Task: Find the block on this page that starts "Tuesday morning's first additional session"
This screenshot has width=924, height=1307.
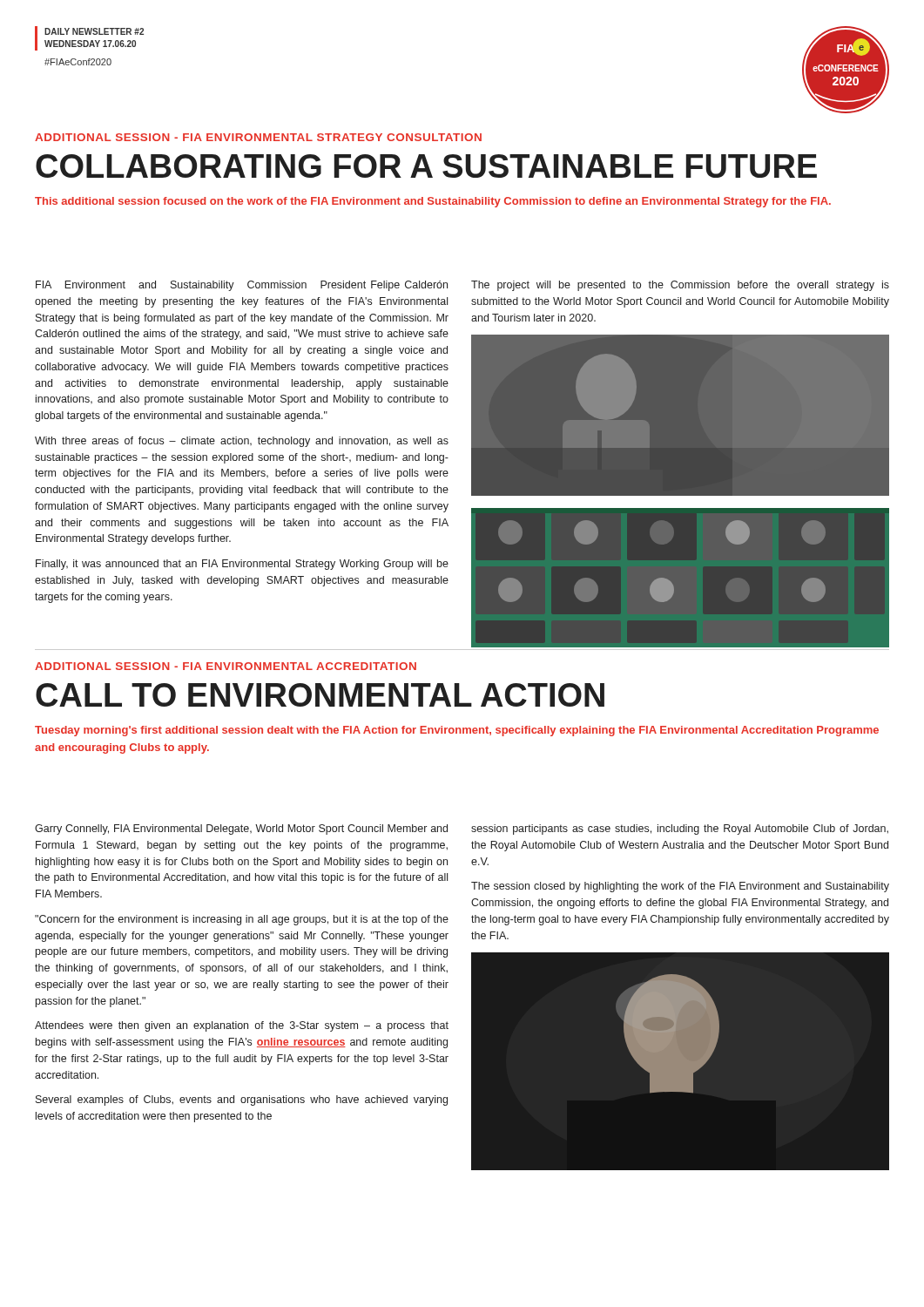Action: tap(457, 739)
